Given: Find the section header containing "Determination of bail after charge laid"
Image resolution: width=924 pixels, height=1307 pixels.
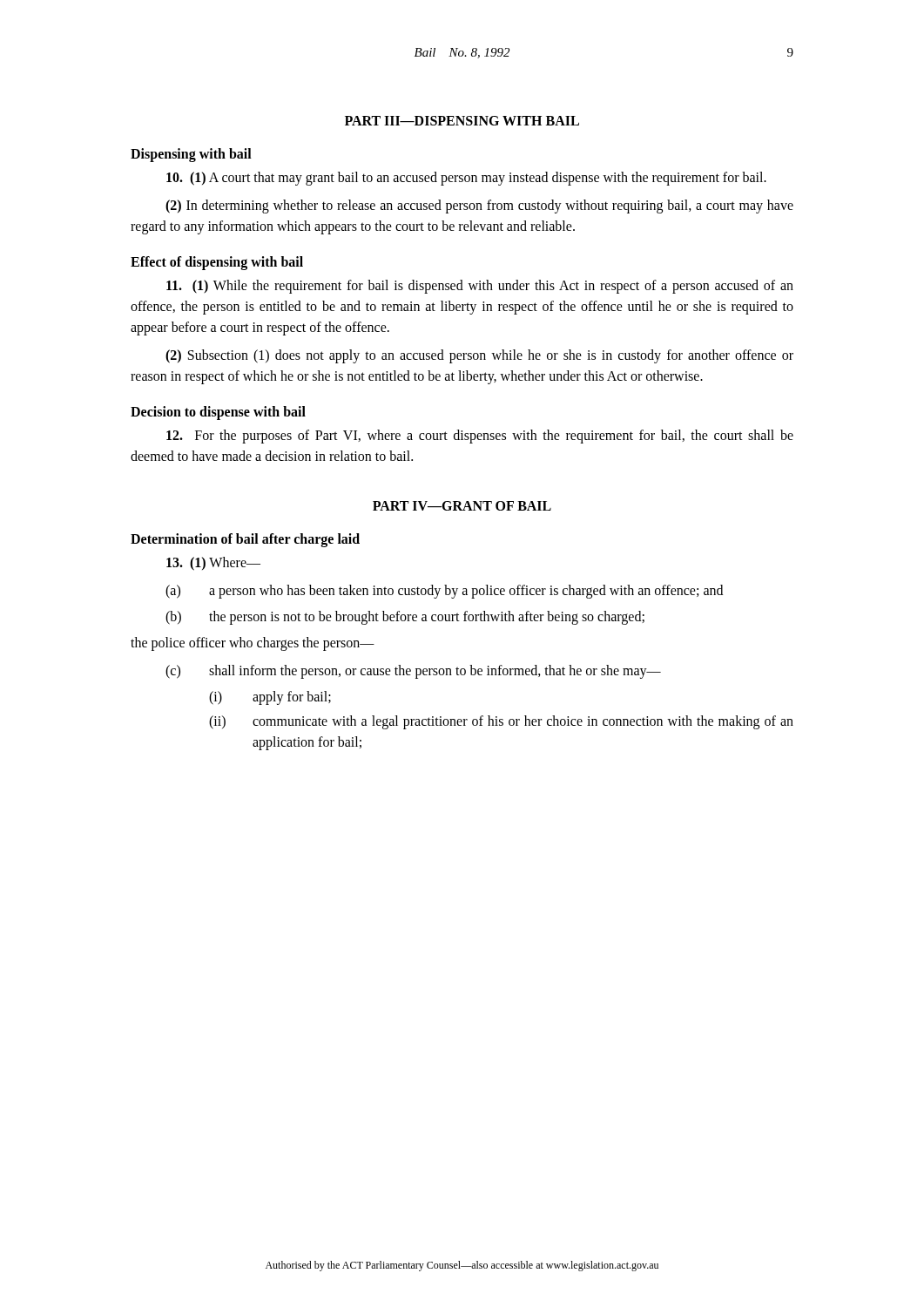Looking at the screenshot, I should [245, 539].
